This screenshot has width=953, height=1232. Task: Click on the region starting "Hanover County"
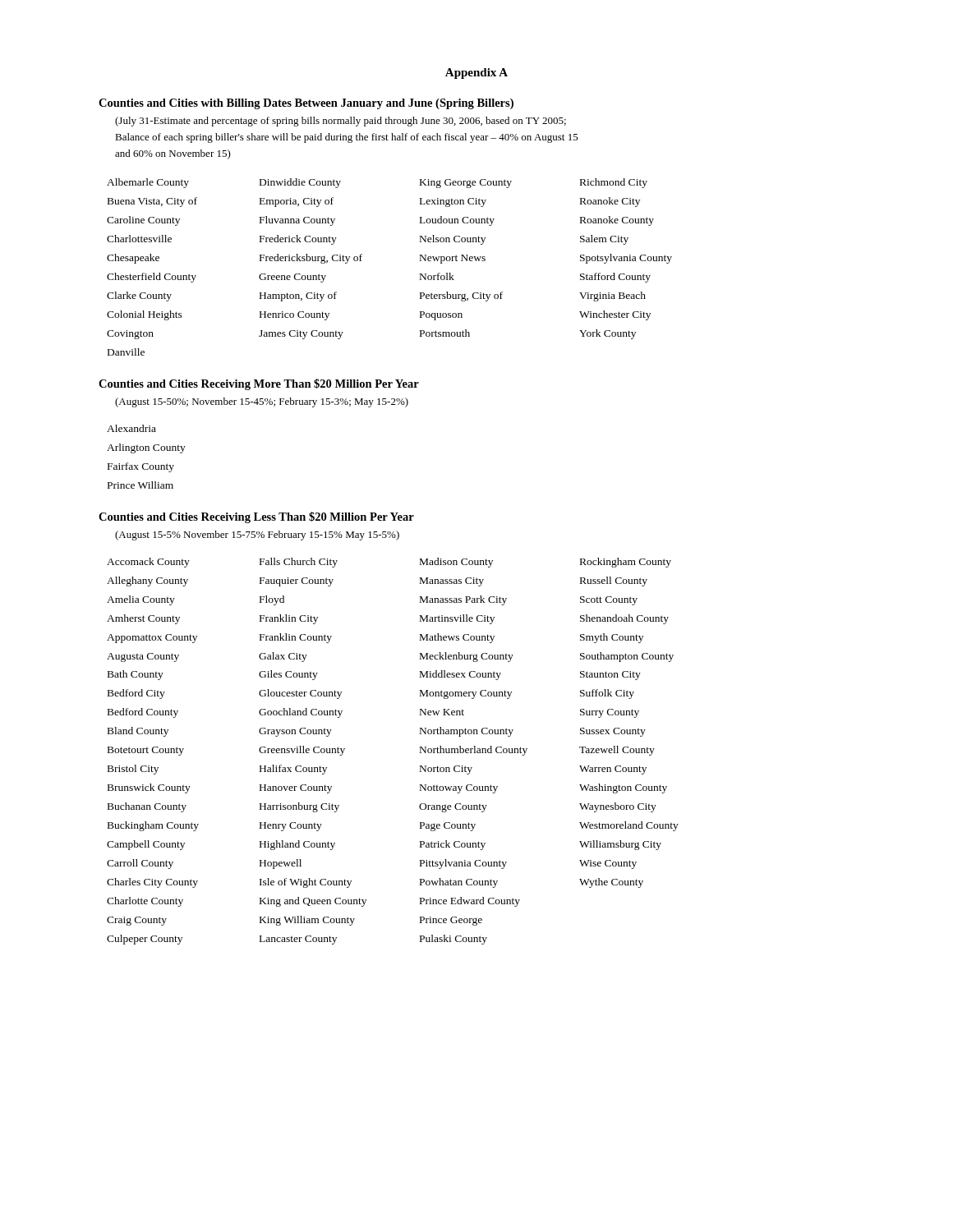[x=296, y=787]
